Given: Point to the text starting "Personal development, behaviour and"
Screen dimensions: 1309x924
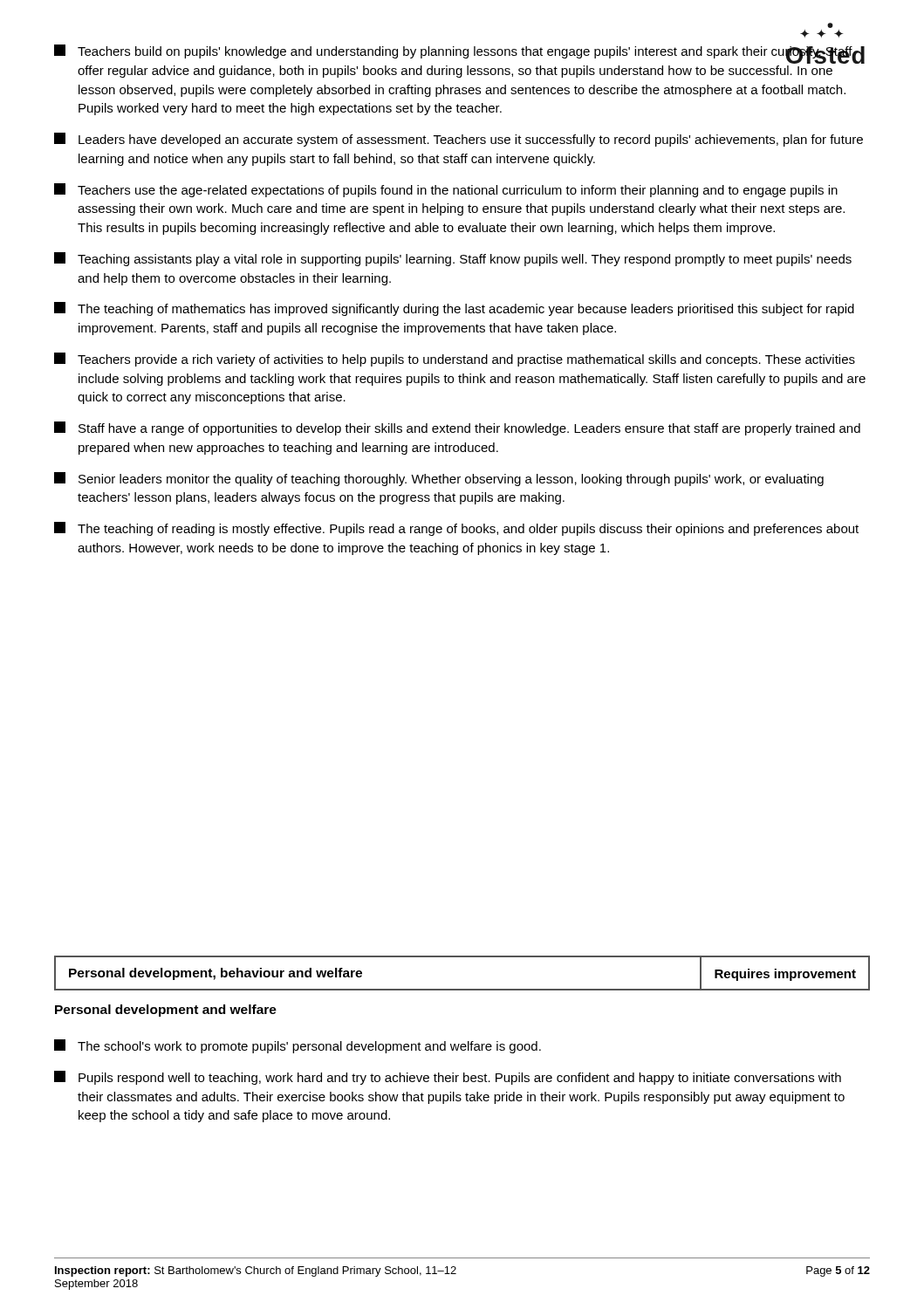Looking at the screenshot, I should (462, 973).
